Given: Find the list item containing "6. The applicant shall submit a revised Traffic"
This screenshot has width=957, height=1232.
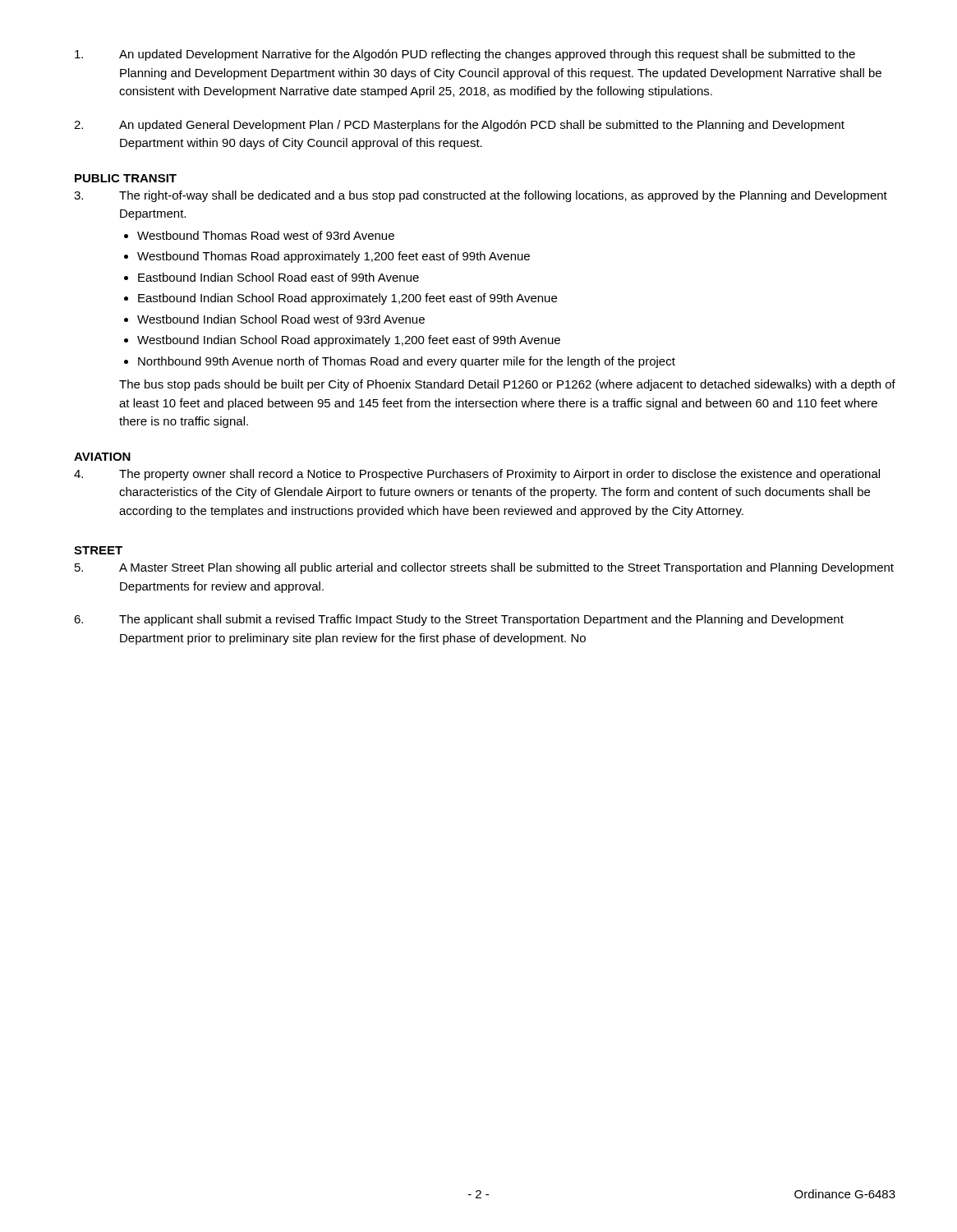Looking at the screenshot, I should (485, 629).
